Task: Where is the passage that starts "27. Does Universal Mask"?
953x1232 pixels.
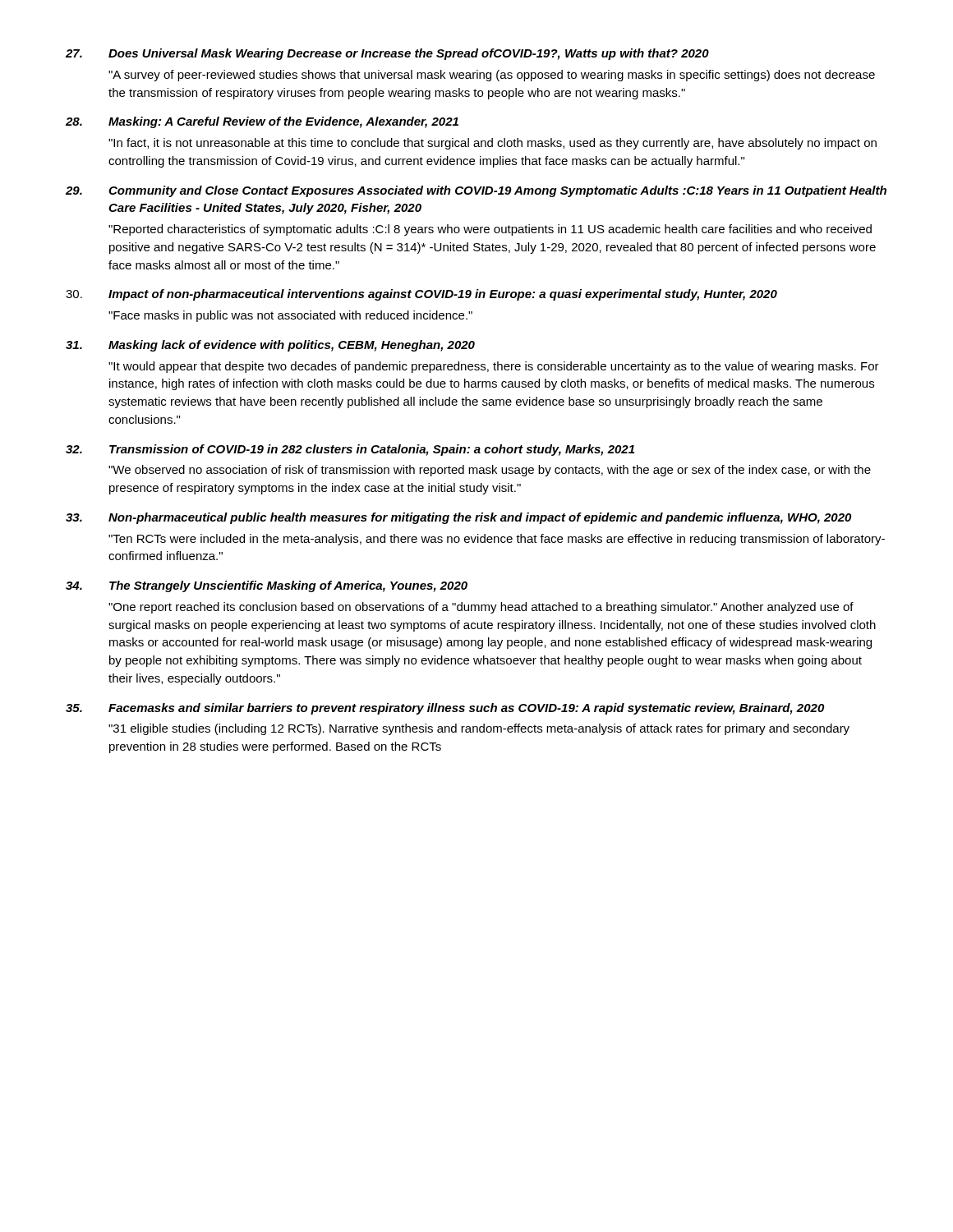Action: tap(476, 73)
